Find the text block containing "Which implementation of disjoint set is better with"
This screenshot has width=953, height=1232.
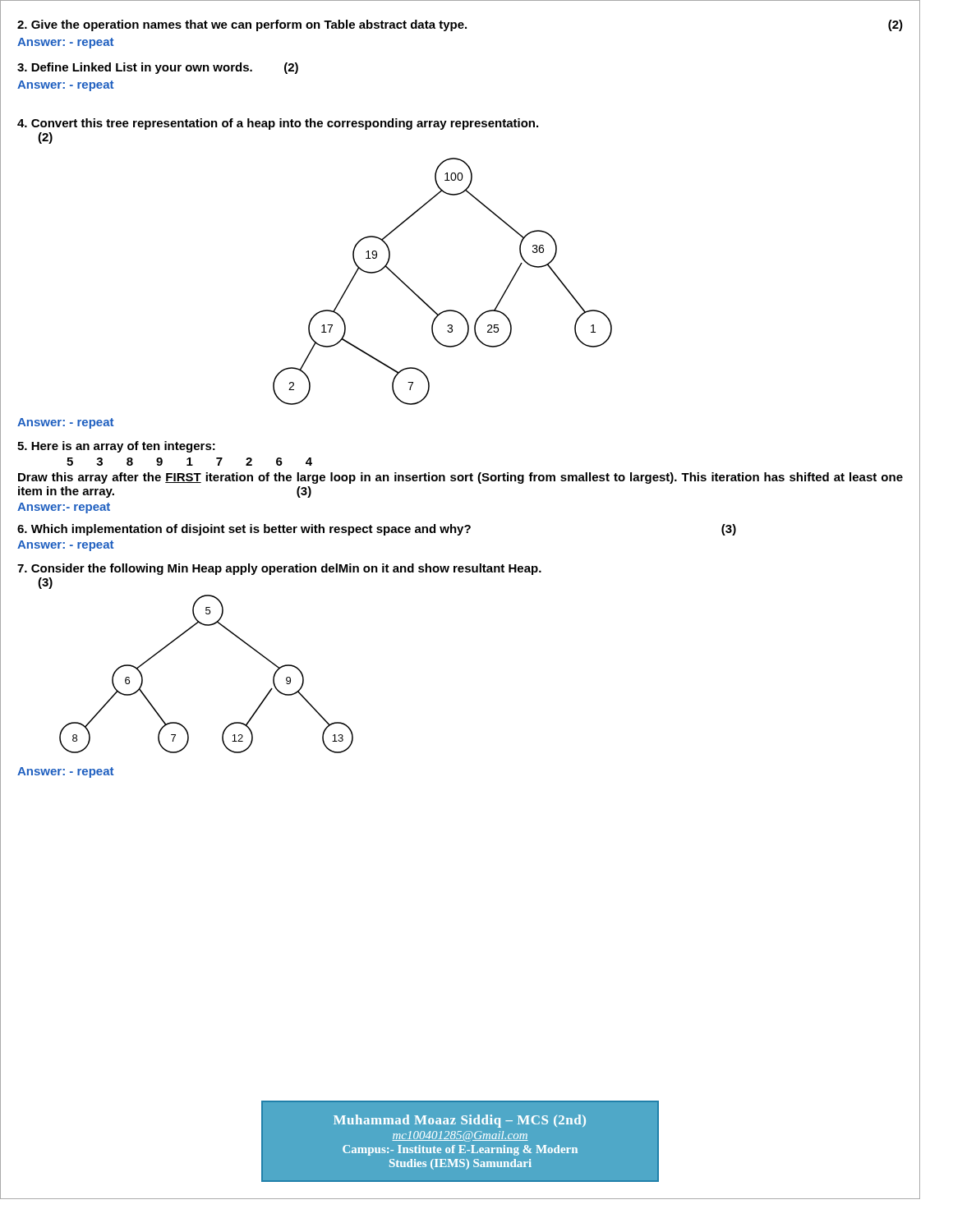377,529
